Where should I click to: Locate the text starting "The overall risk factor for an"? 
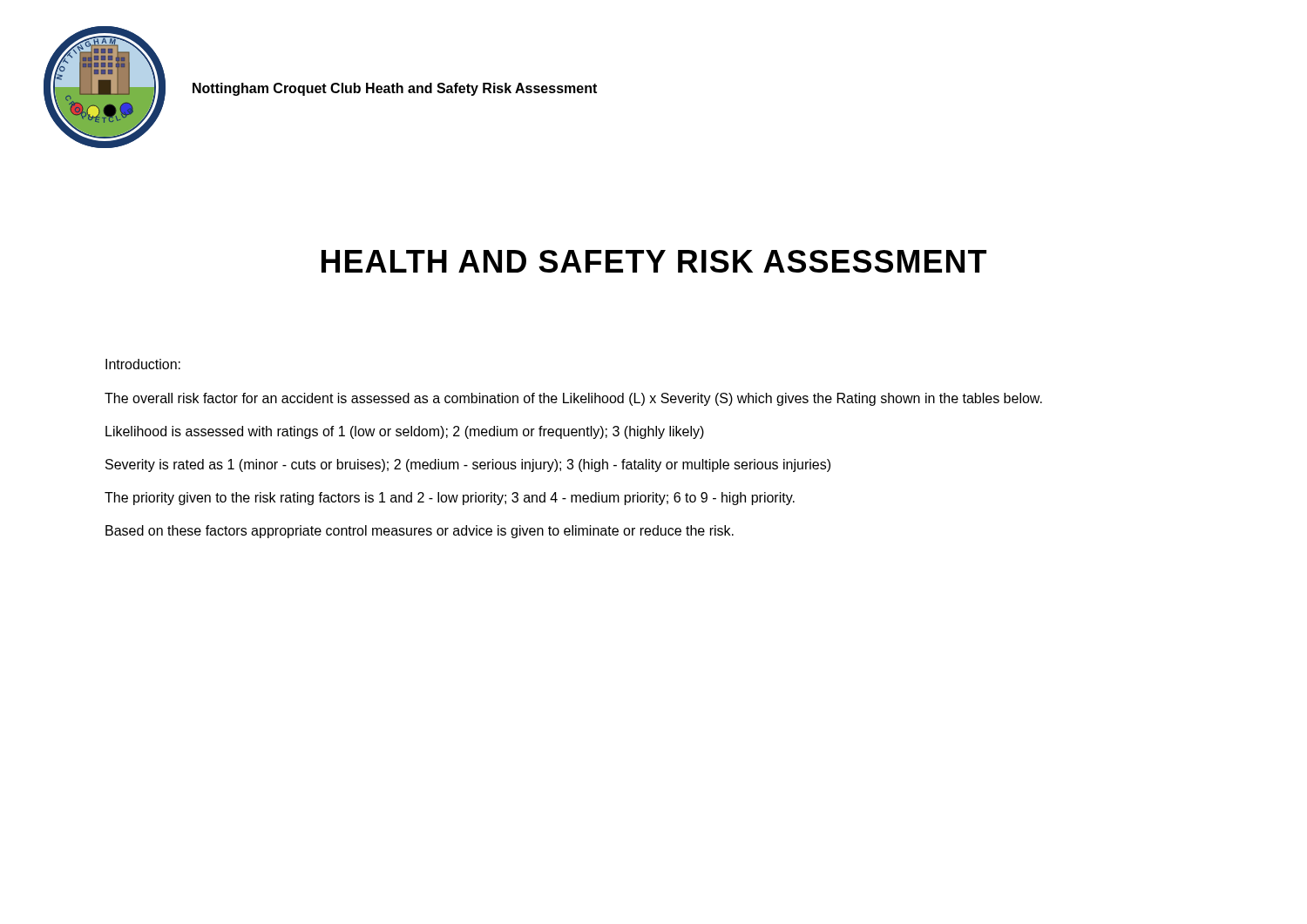(x=574, y=398)
